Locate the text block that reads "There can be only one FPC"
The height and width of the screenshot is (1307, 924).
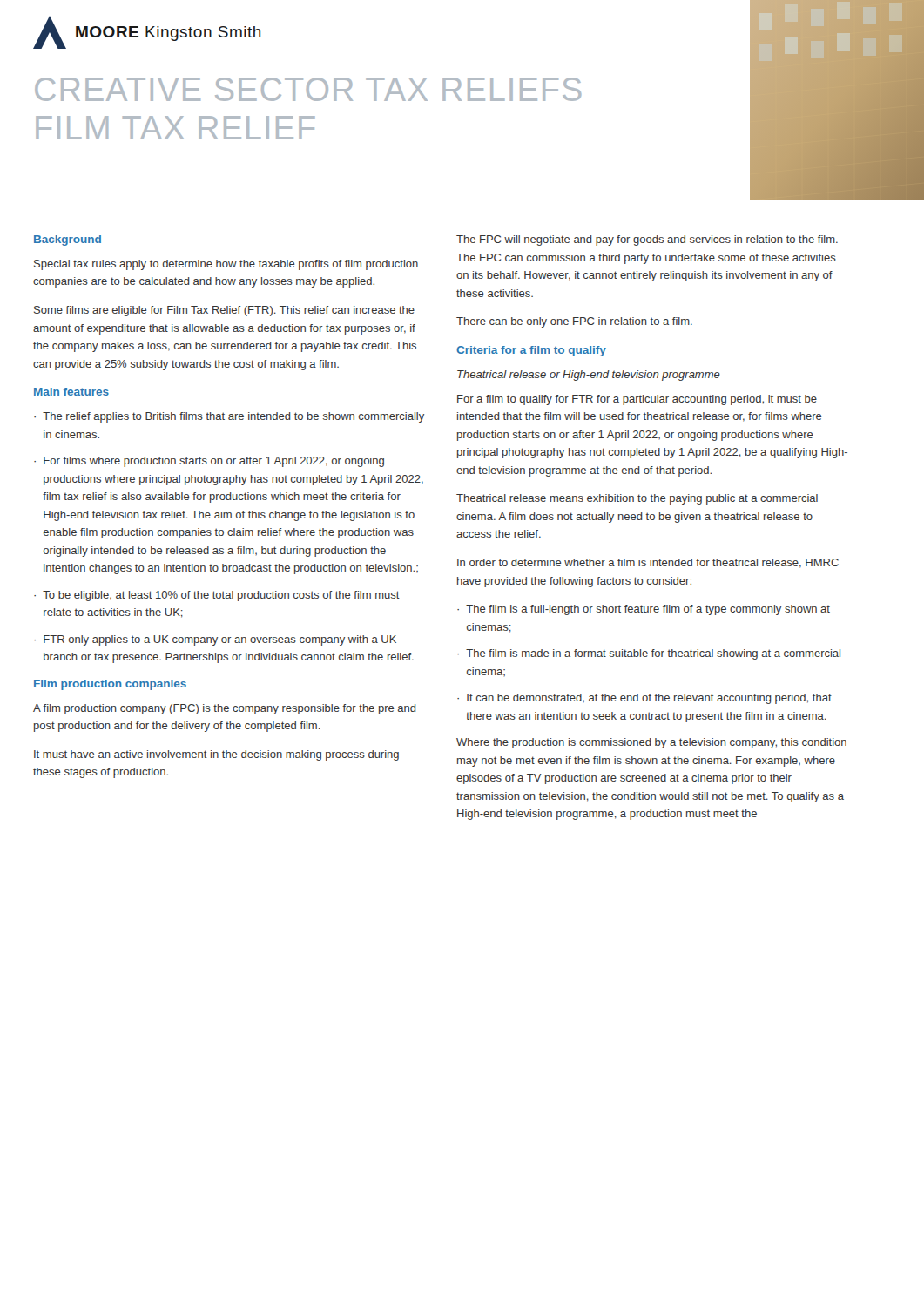tap(652, 322)
